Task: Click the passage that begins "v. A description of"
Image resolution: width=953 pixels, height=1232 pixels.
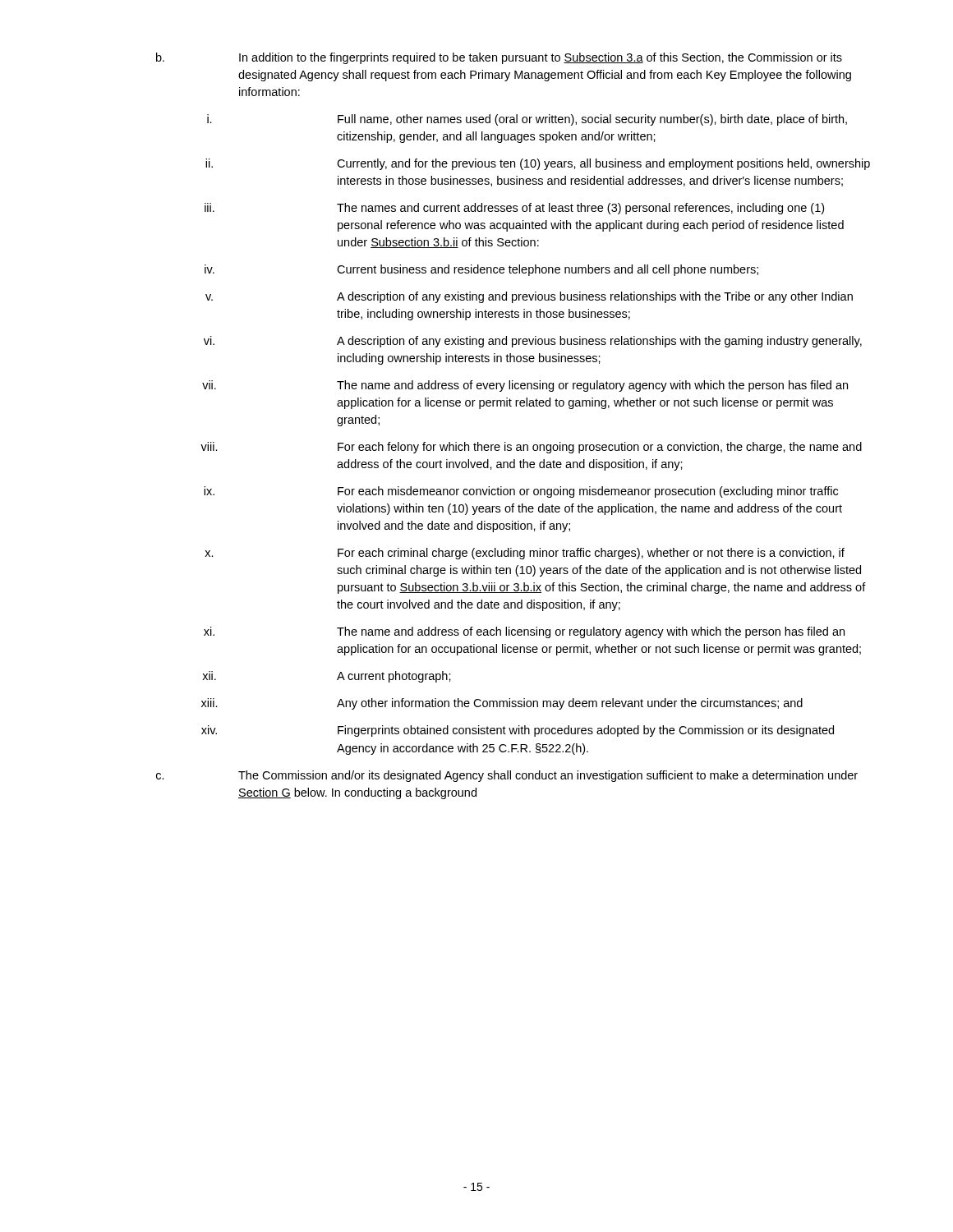Action: (x=476, y=306)
